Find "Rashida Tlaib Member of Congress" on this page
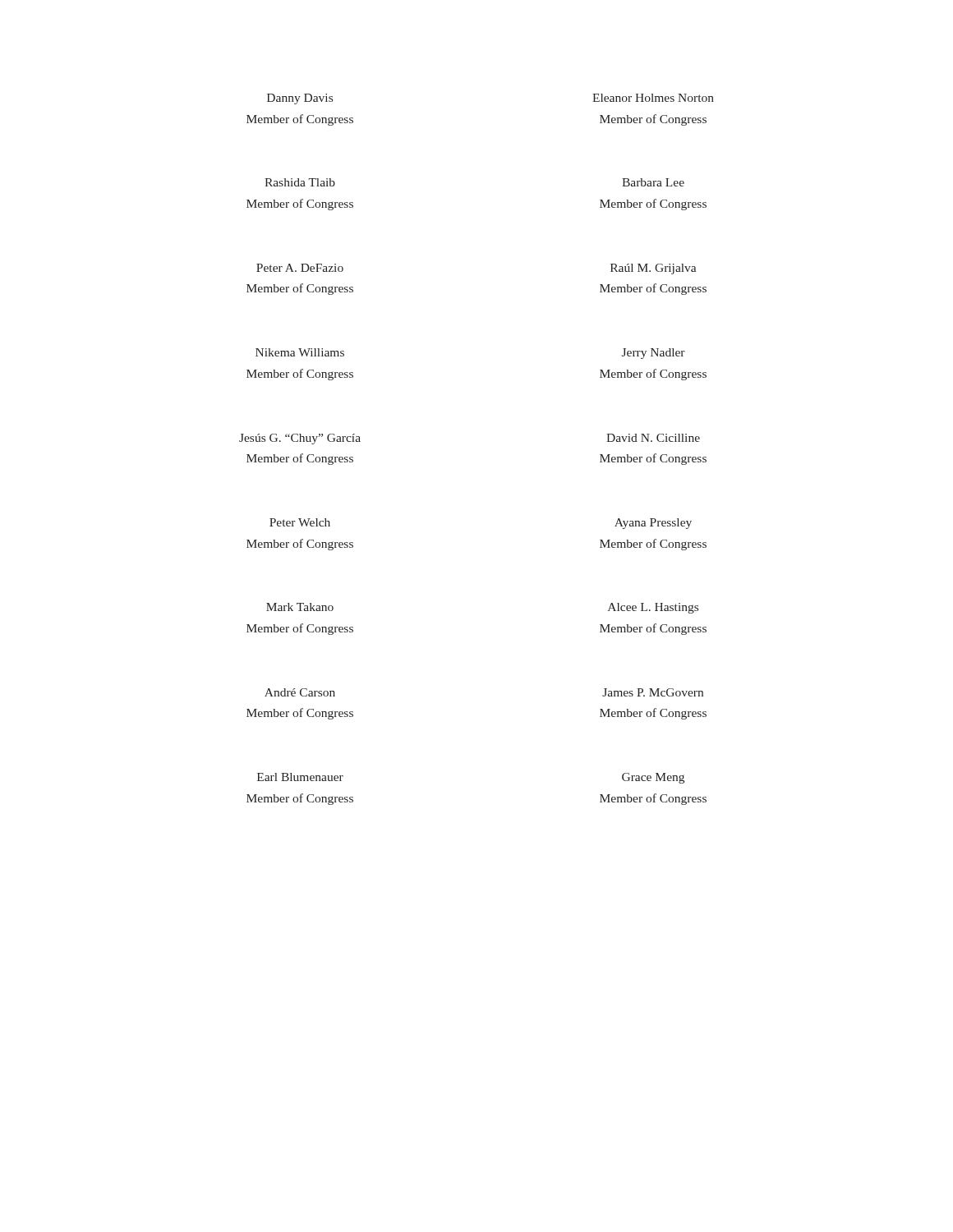 point(300,193)
